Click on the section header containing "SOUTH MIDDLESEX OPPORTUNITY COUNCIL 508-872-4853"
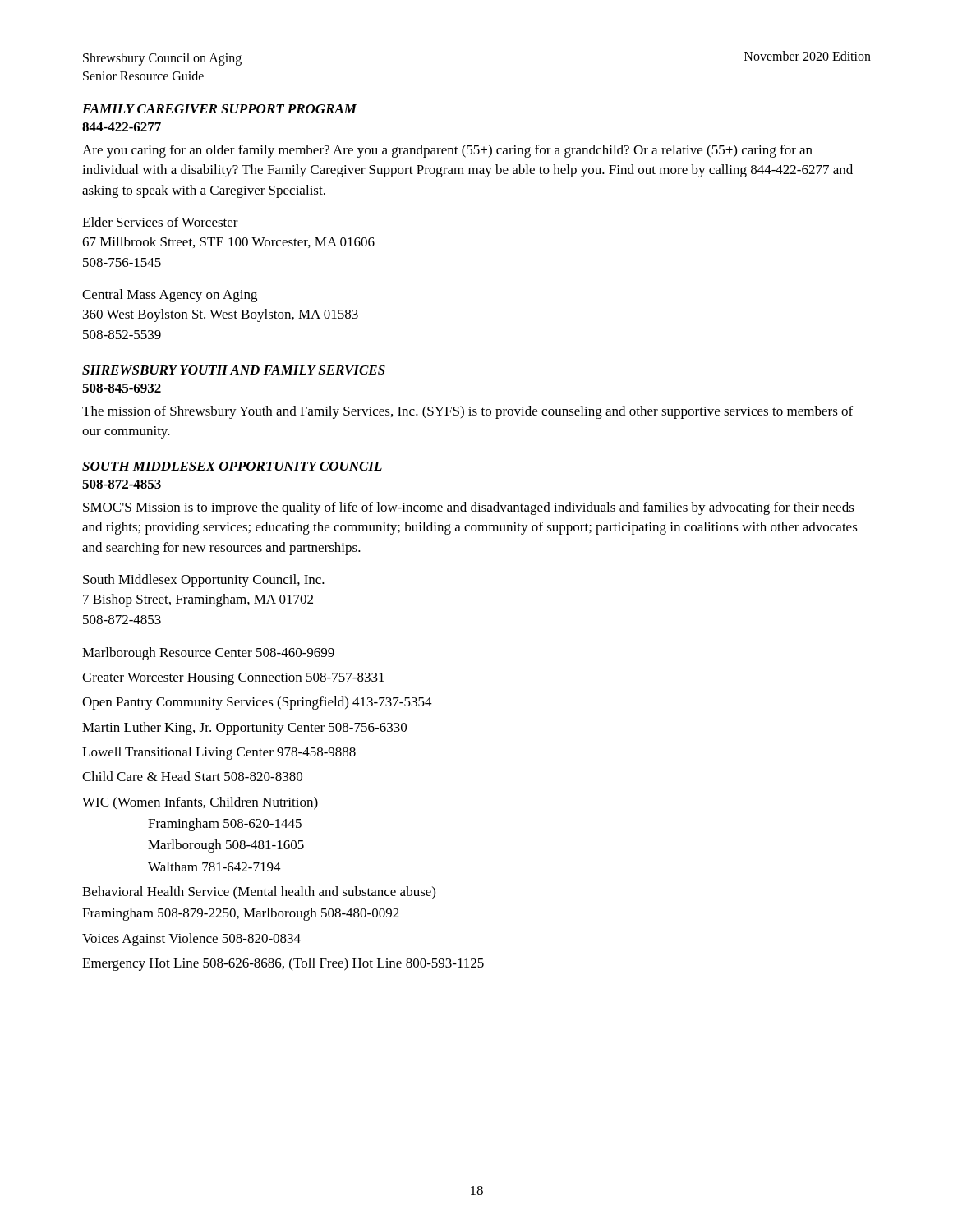This screenshot has height=1232, width=953. pyautogui.click(x=232, y=466)
